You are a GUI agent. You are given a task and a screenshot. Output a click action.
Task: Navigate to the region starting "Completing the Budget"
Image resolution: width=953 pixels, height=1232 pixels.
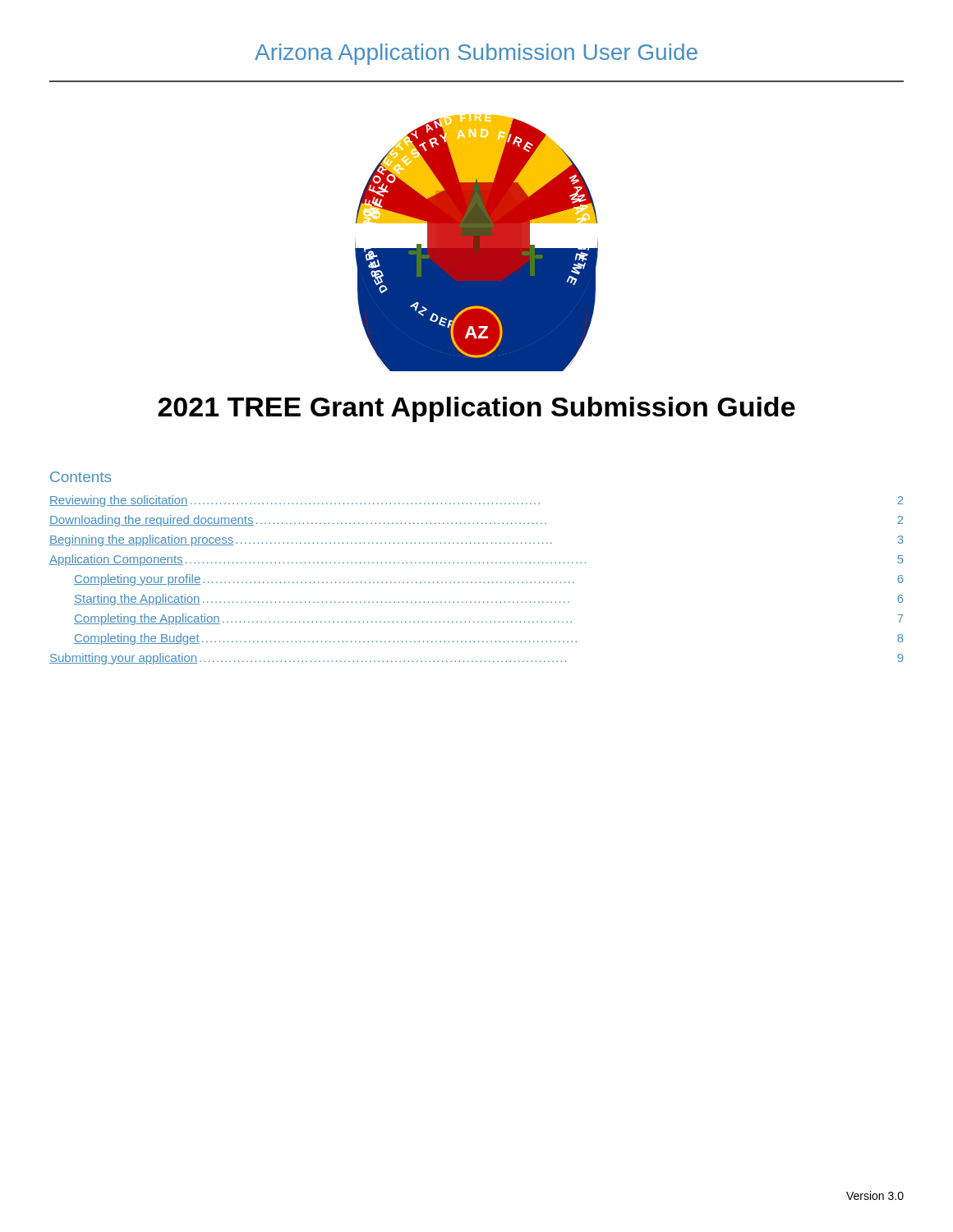(489, 637)
